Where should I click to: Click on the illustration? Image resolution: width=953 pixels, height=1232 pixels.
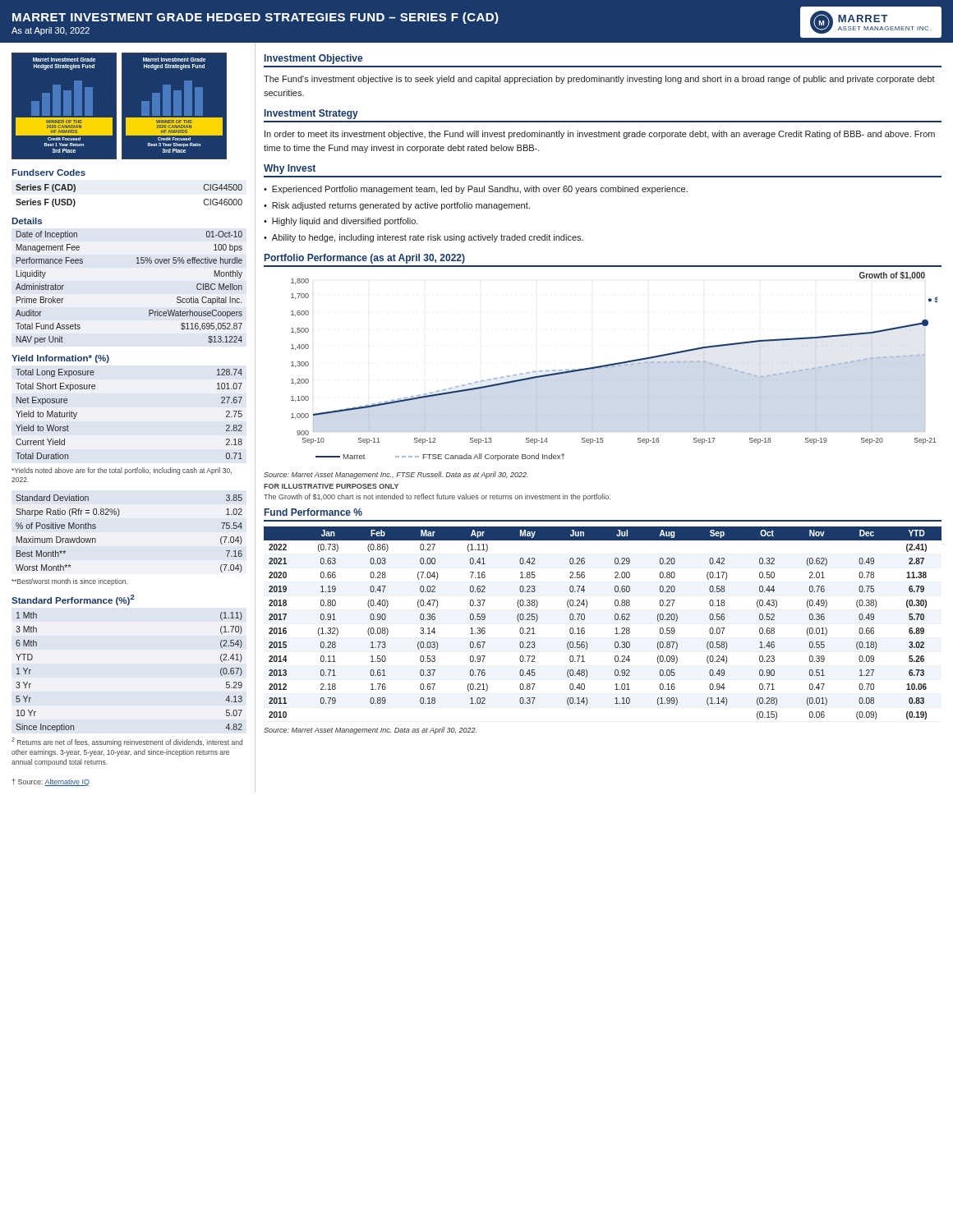tap(129, 106)
